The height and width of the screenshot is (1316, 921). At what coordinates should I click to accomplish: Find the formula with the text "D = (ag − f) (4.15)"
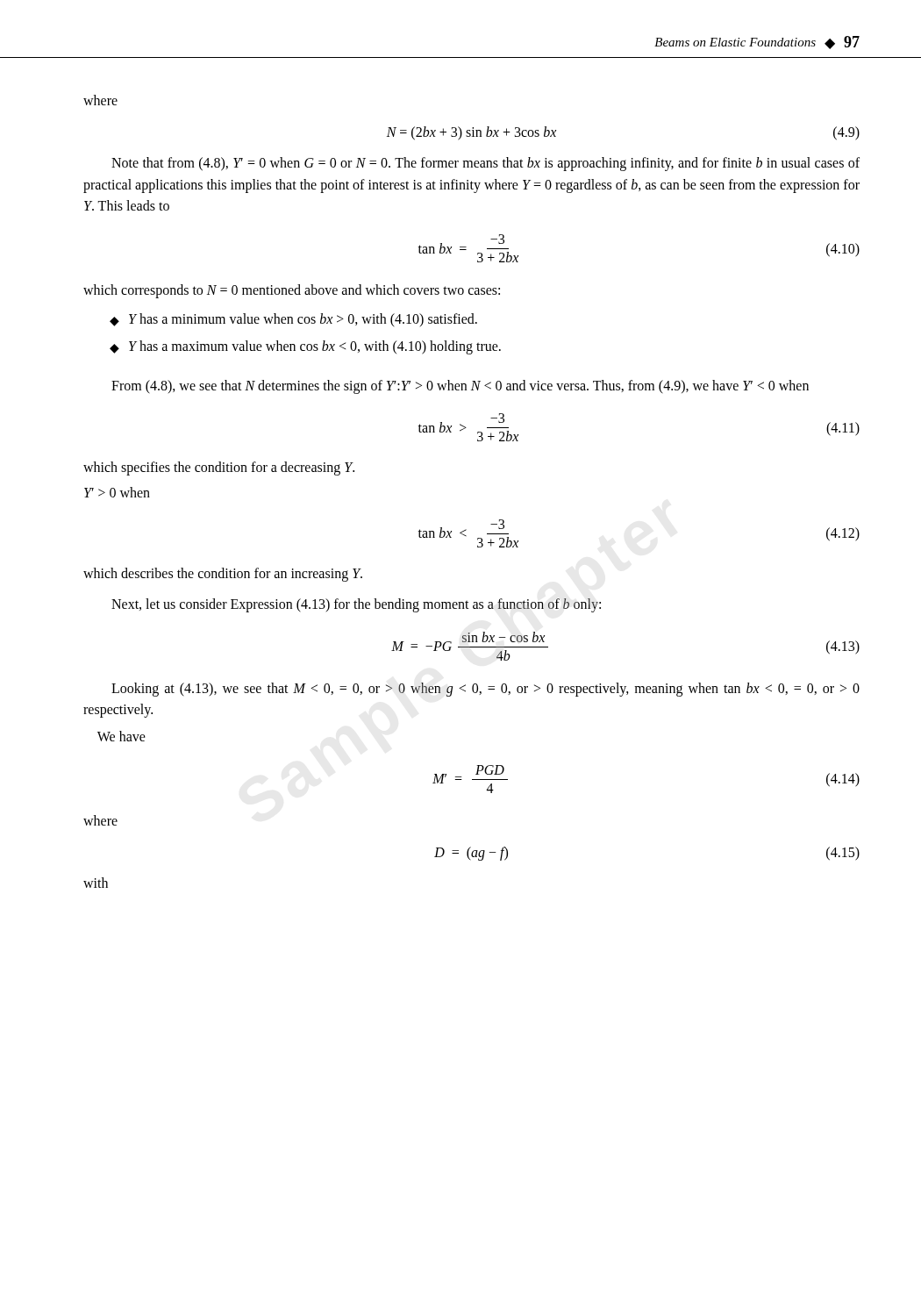[471, 853]
